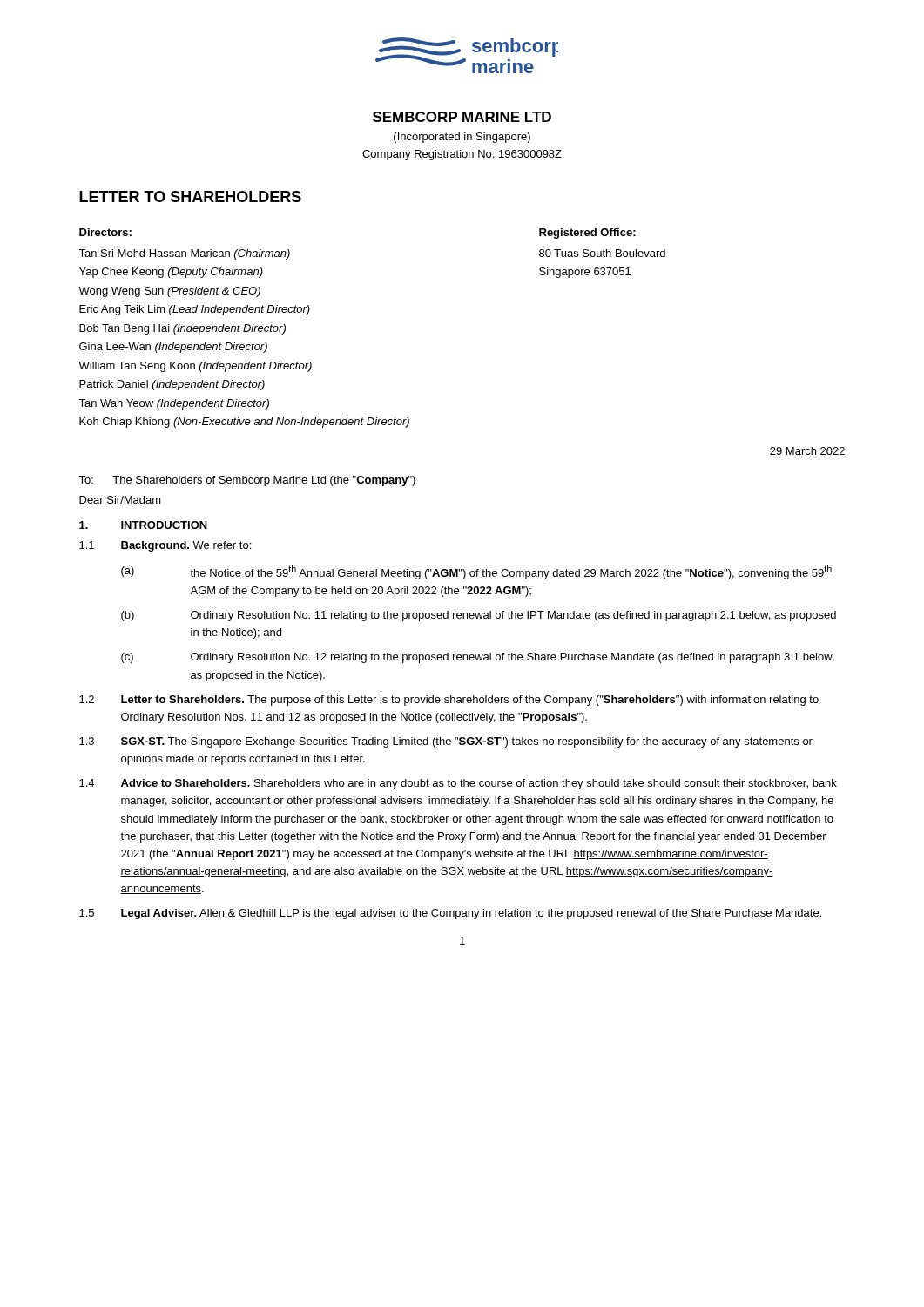Locate the text block with the text "Tan Sri Mohd Hassan Marican (Chairman) Yap"
This screenshot has width=924, height=1307.
(x=244, y=337)
